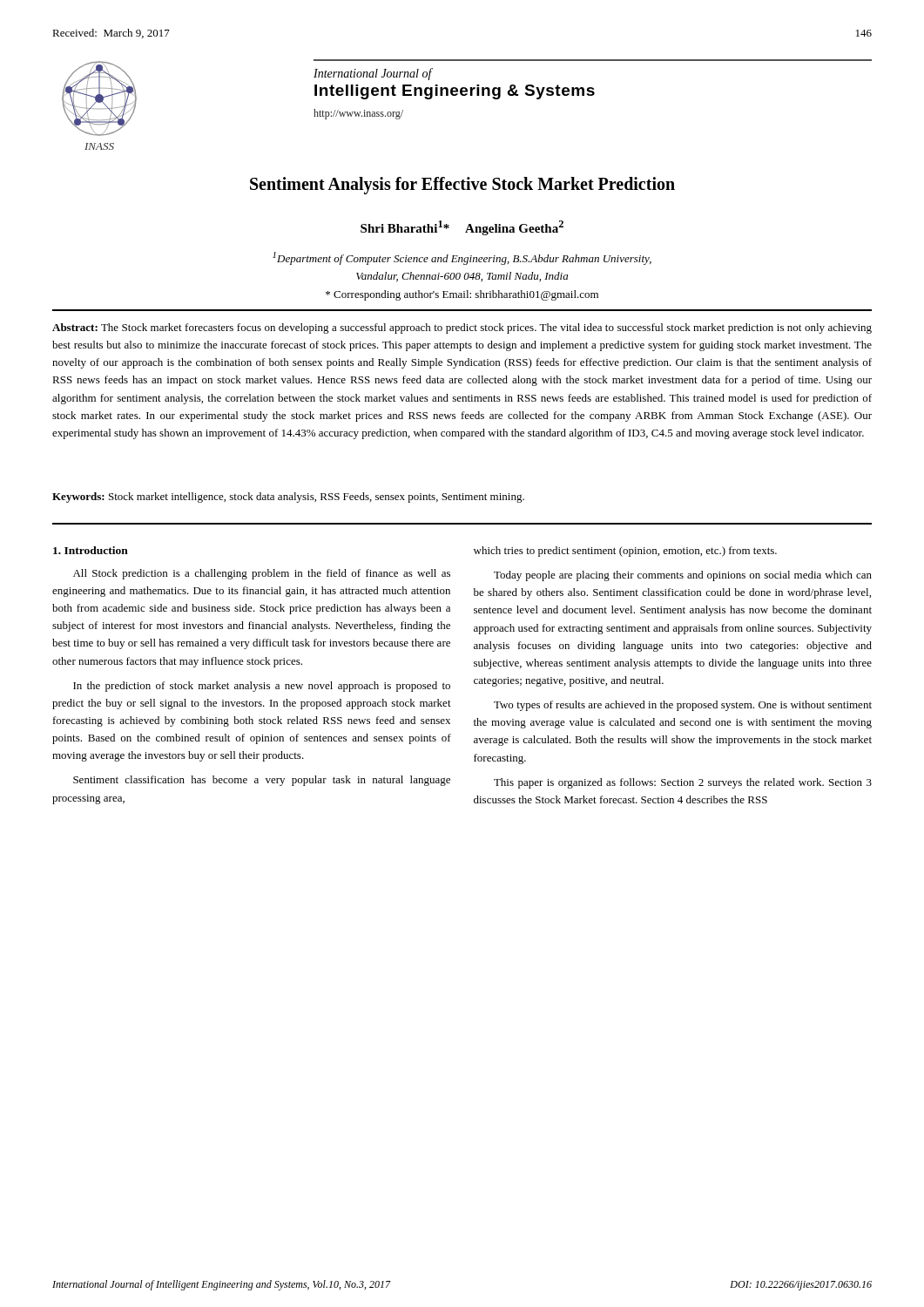The image size is (924, 1307).
Task: Click on the text block containing "Shri Bharathi1* Angelina"
Action: pos(462,227)
